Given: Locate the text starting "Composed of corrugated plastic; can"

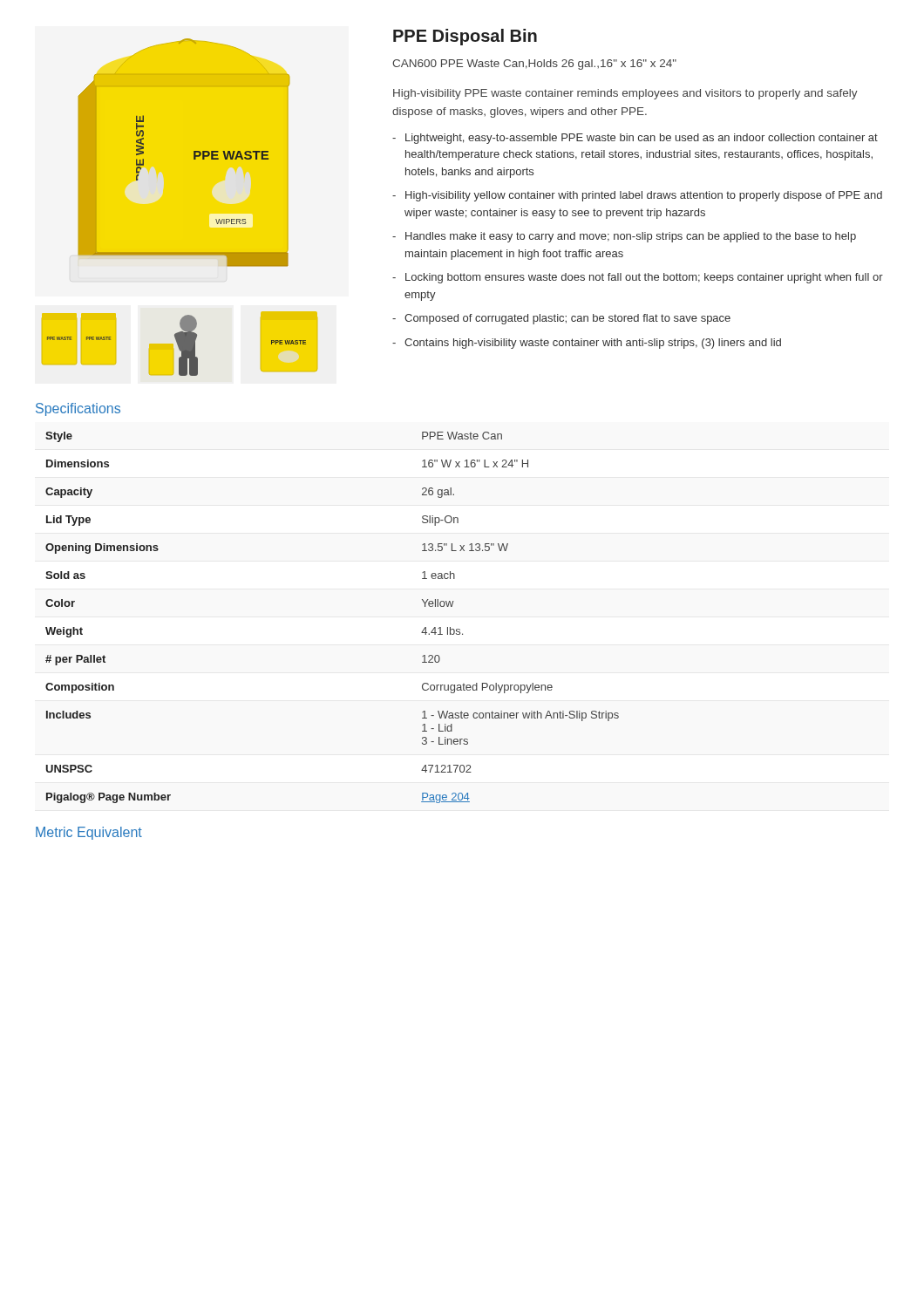Looking at the screenshot, I should [x=568, y=318].
